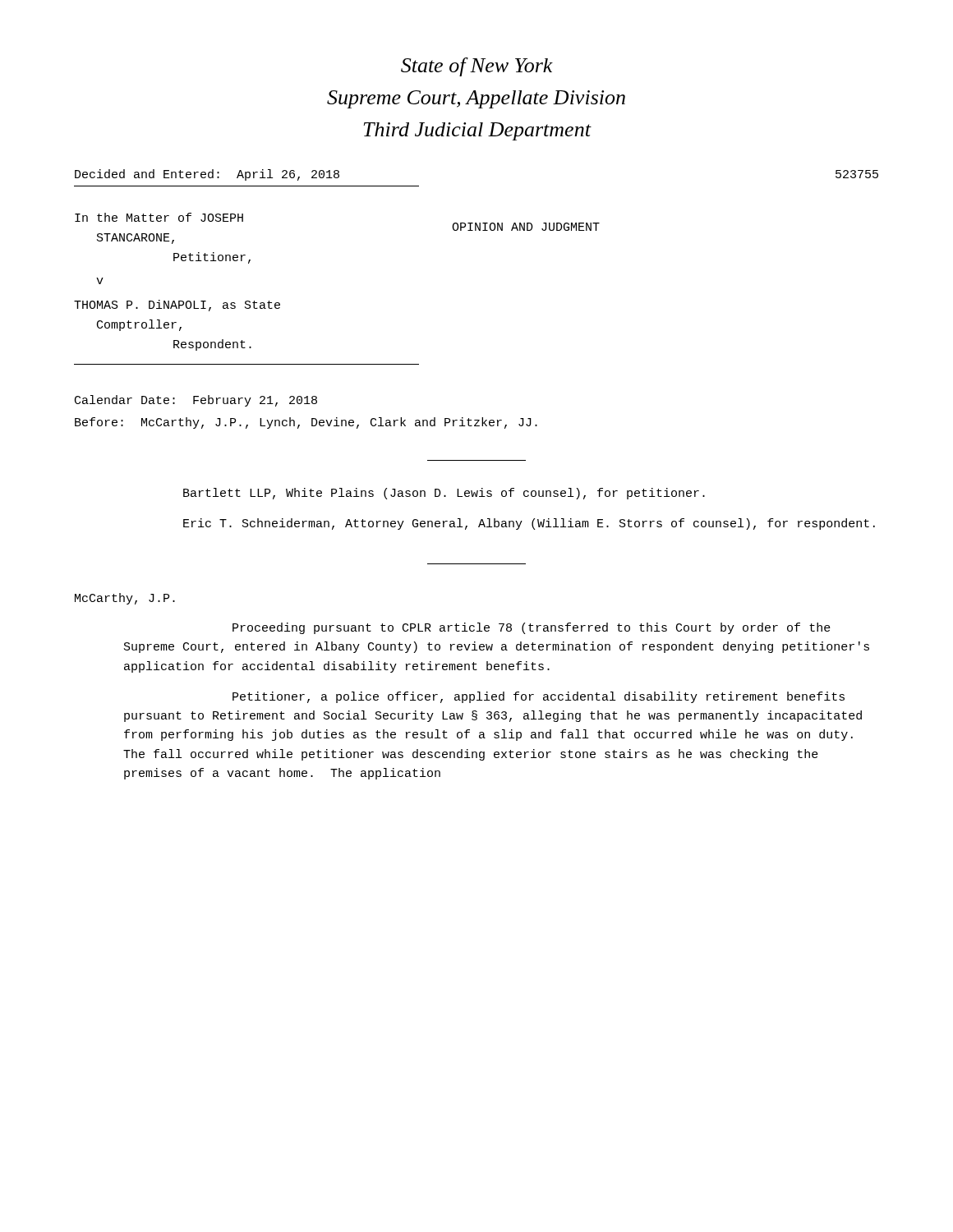Select the element starting "Decided and Entered: April 26, 2018 523755"
The image size is (953, 1232).
coord(143,175)
